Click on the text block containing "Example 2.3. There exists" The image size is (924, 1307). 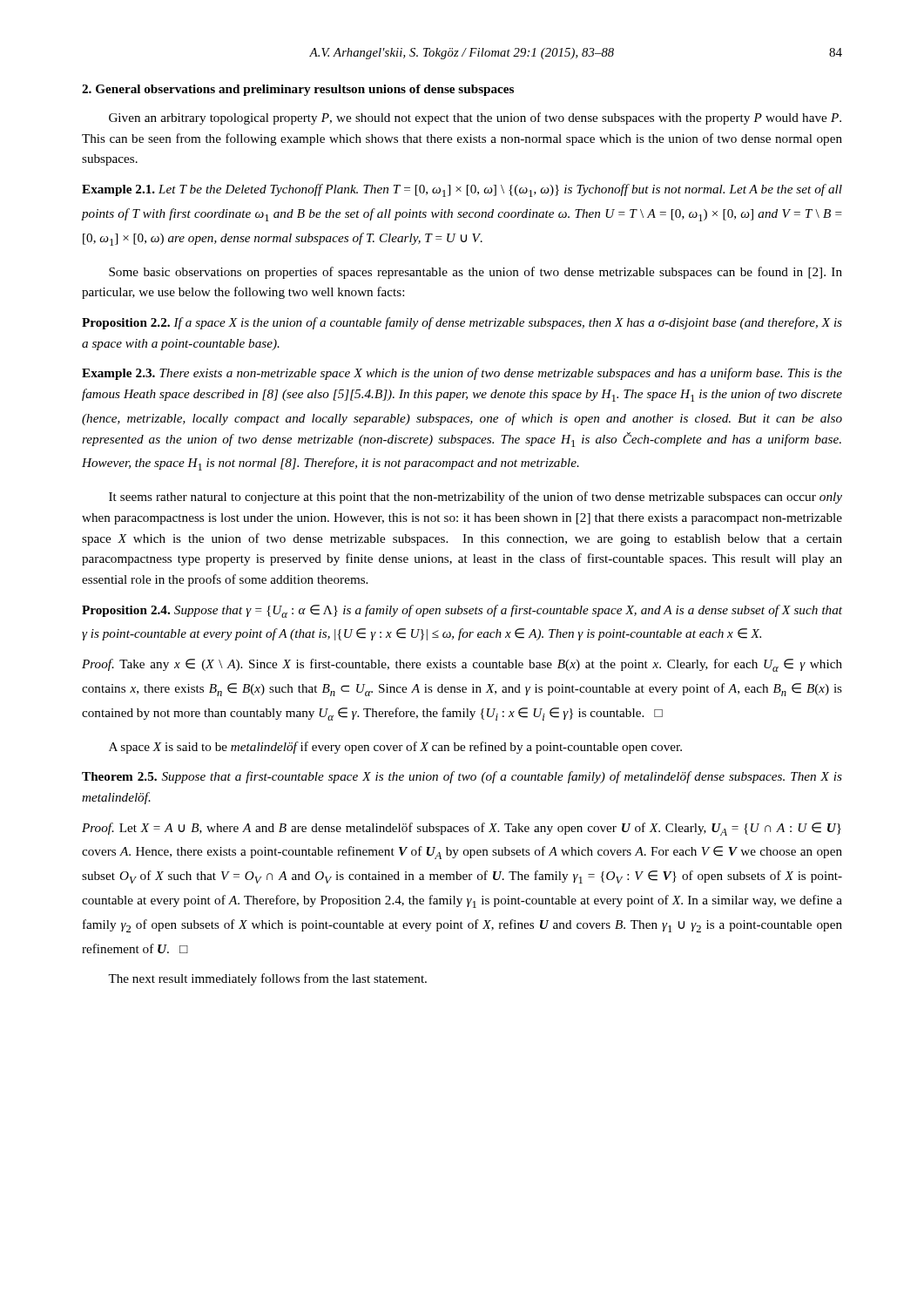coord(462,419)
